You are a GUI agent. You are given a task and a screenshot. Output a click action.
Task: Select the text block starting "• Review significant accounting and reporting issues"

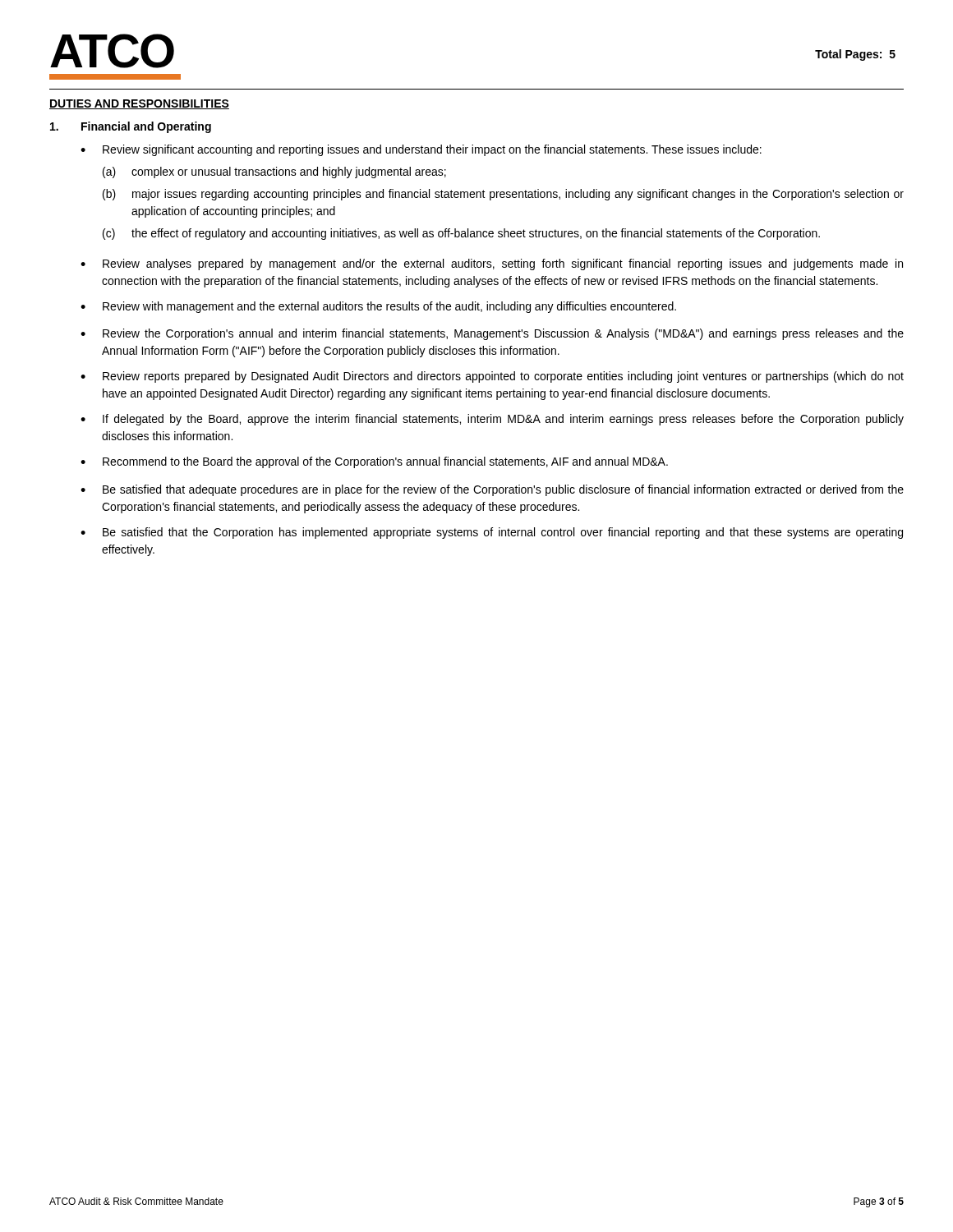click(x=492, y=194)
